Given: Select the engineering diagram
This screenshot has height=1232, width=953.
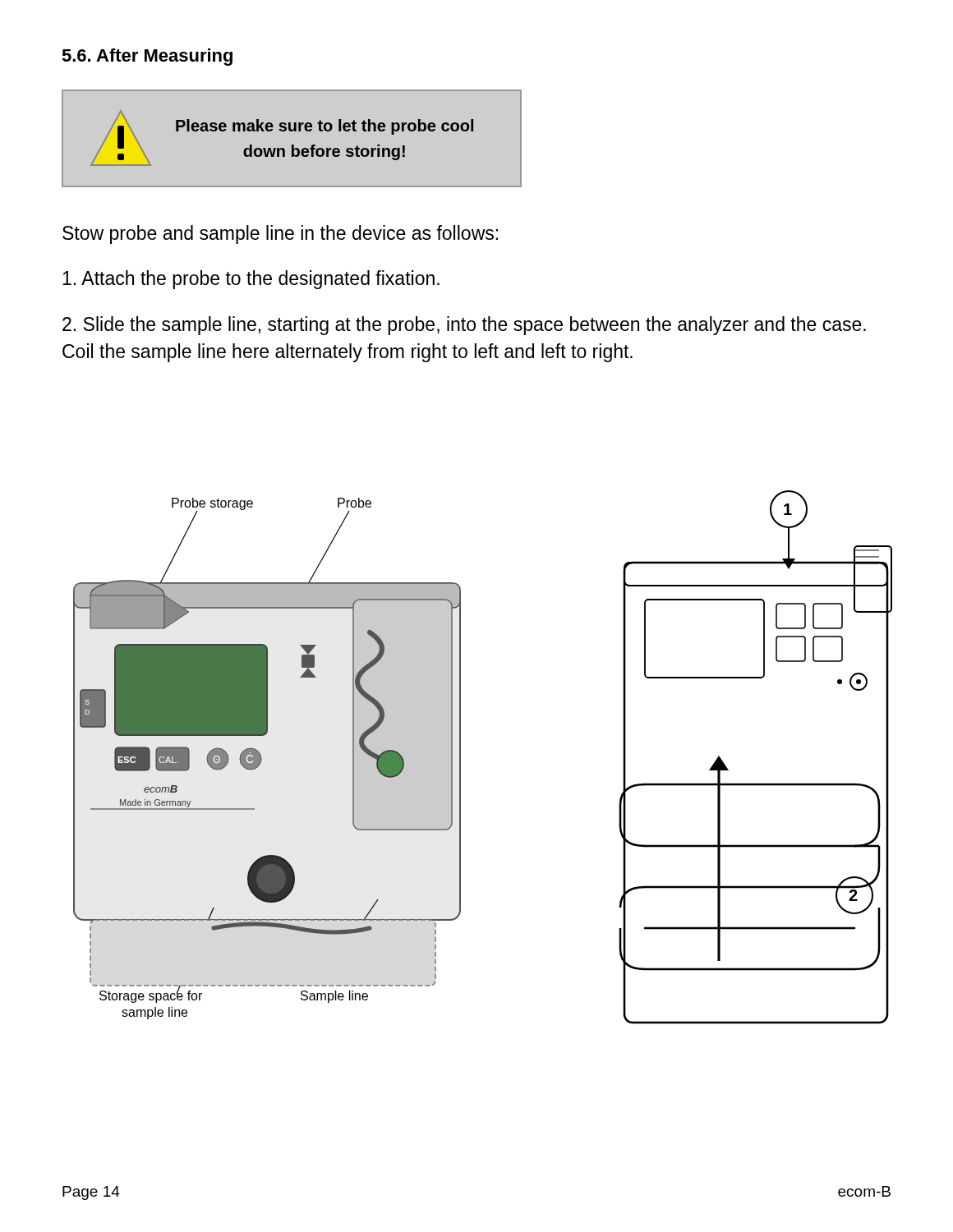Looking at the screenshot, I should [752, 772].
